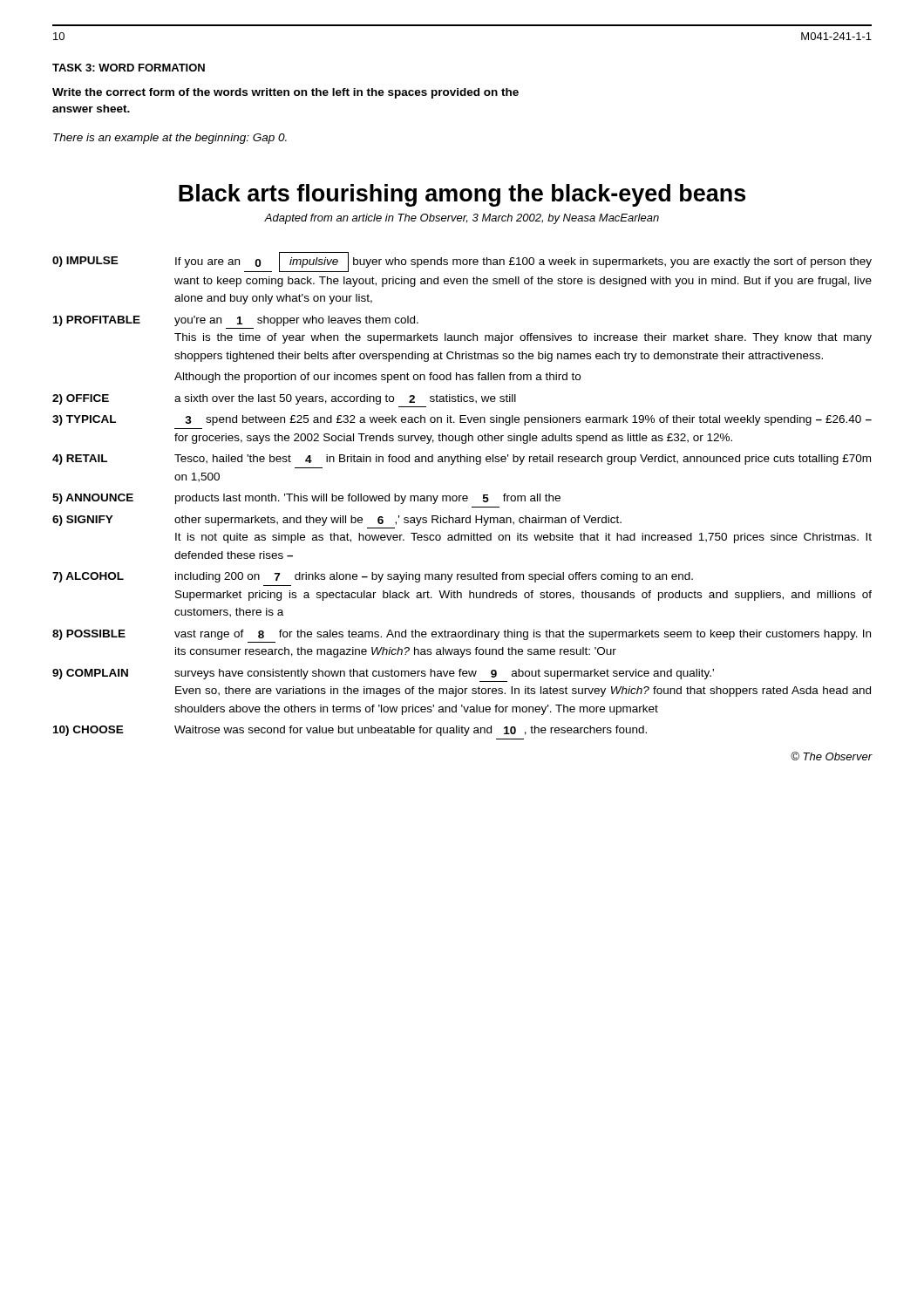The height and width of the screenshot is (1308, 924).
Task: Select the list item that says "4) RETAIL Tesco, hailed 'the best 4"
Action: click(x=462, y=468)
